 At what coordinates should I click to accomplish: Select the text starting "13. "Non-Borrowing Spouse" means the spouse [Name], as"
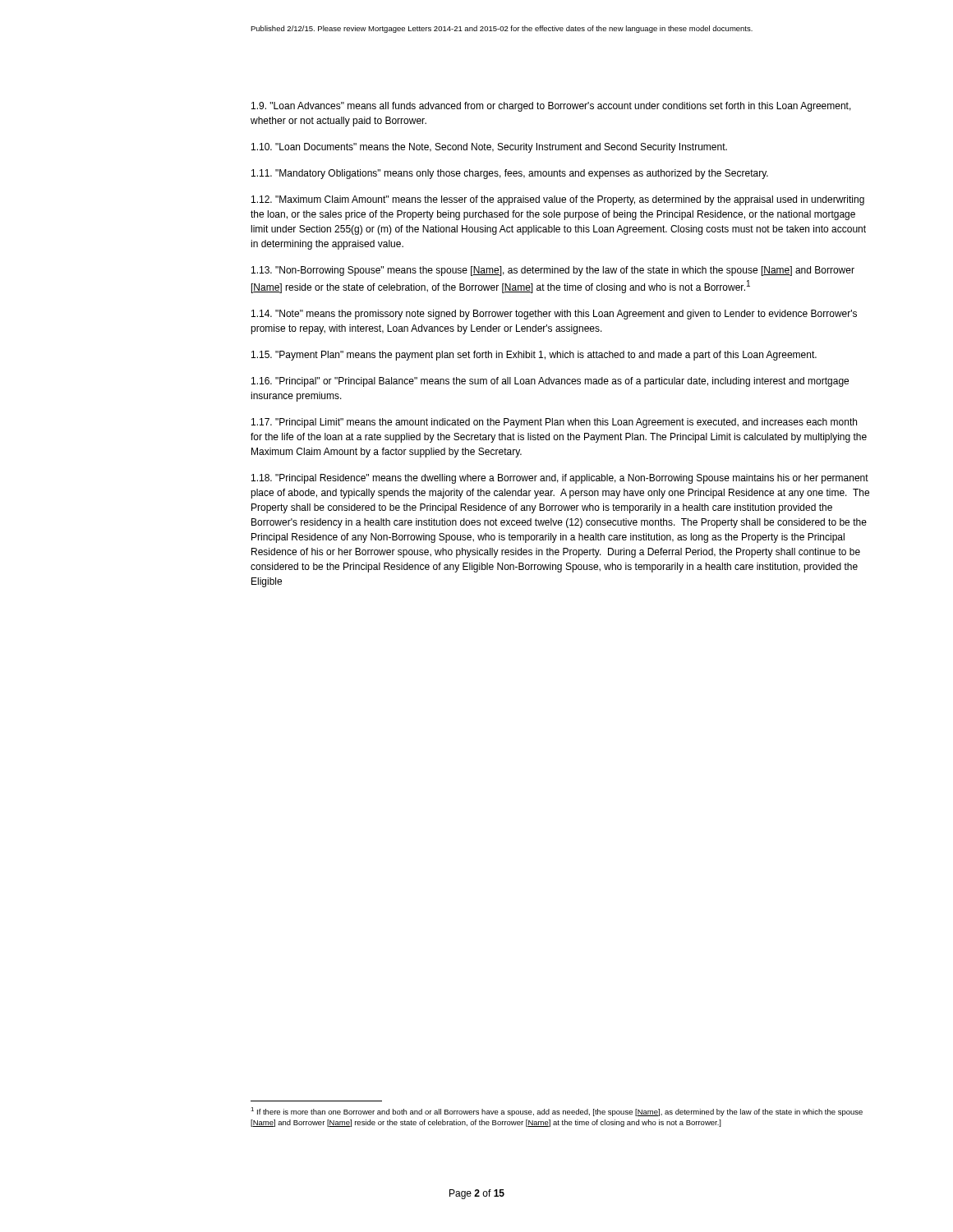point(552,279)
